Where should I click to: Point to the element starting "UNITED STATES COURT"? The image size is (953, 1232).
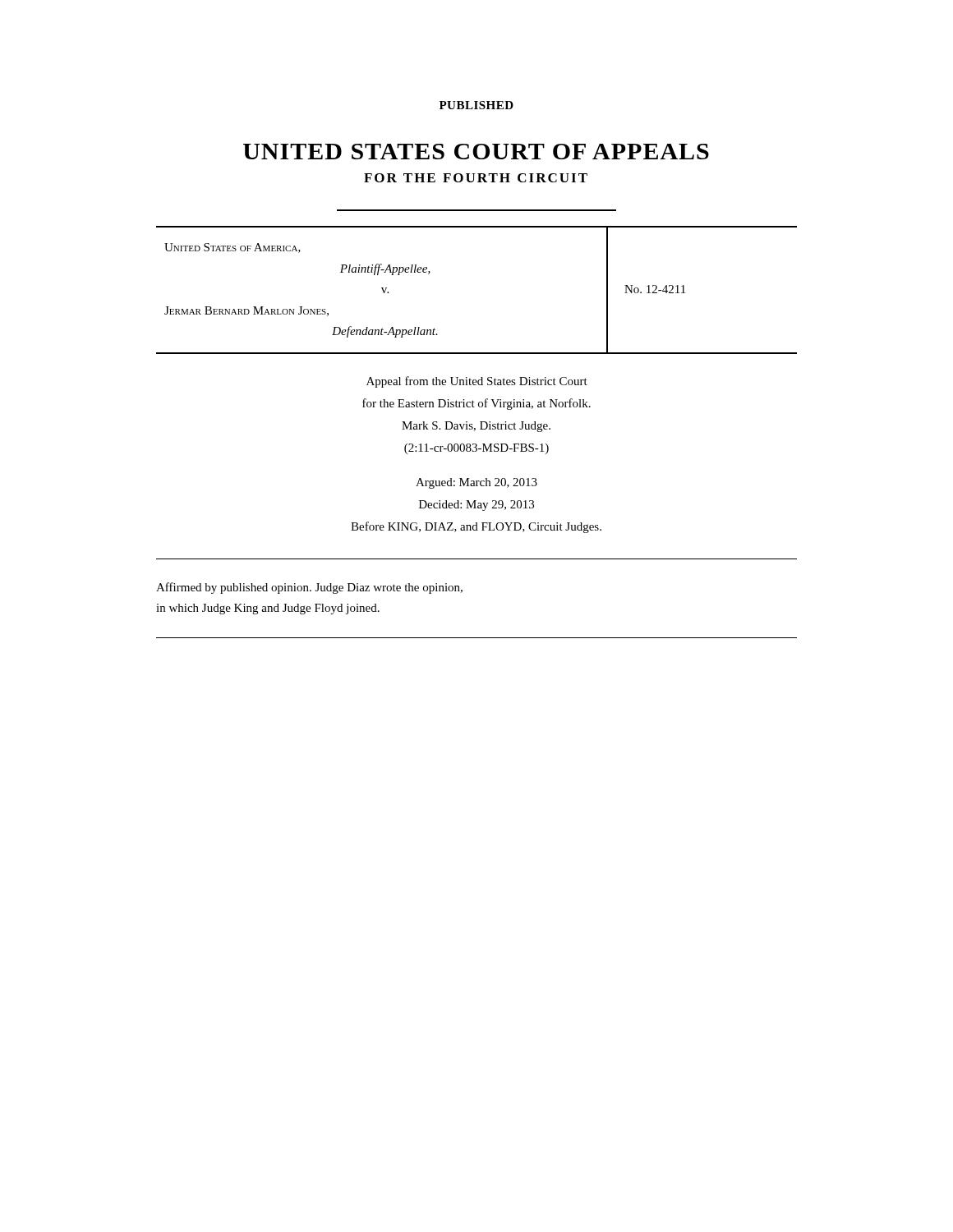pos(476,162)
